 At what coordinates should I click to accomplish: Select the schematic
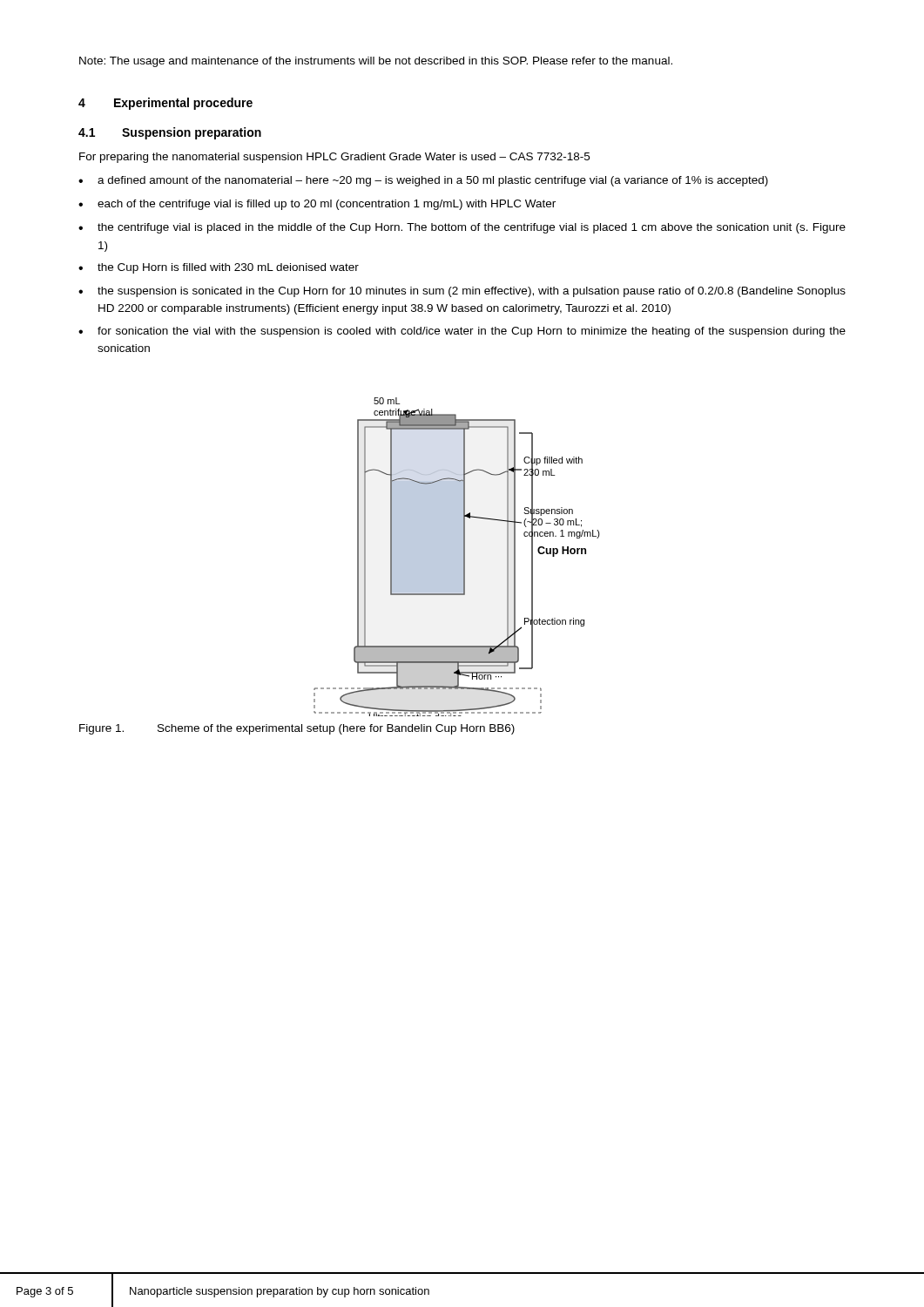tap(462, 546)
